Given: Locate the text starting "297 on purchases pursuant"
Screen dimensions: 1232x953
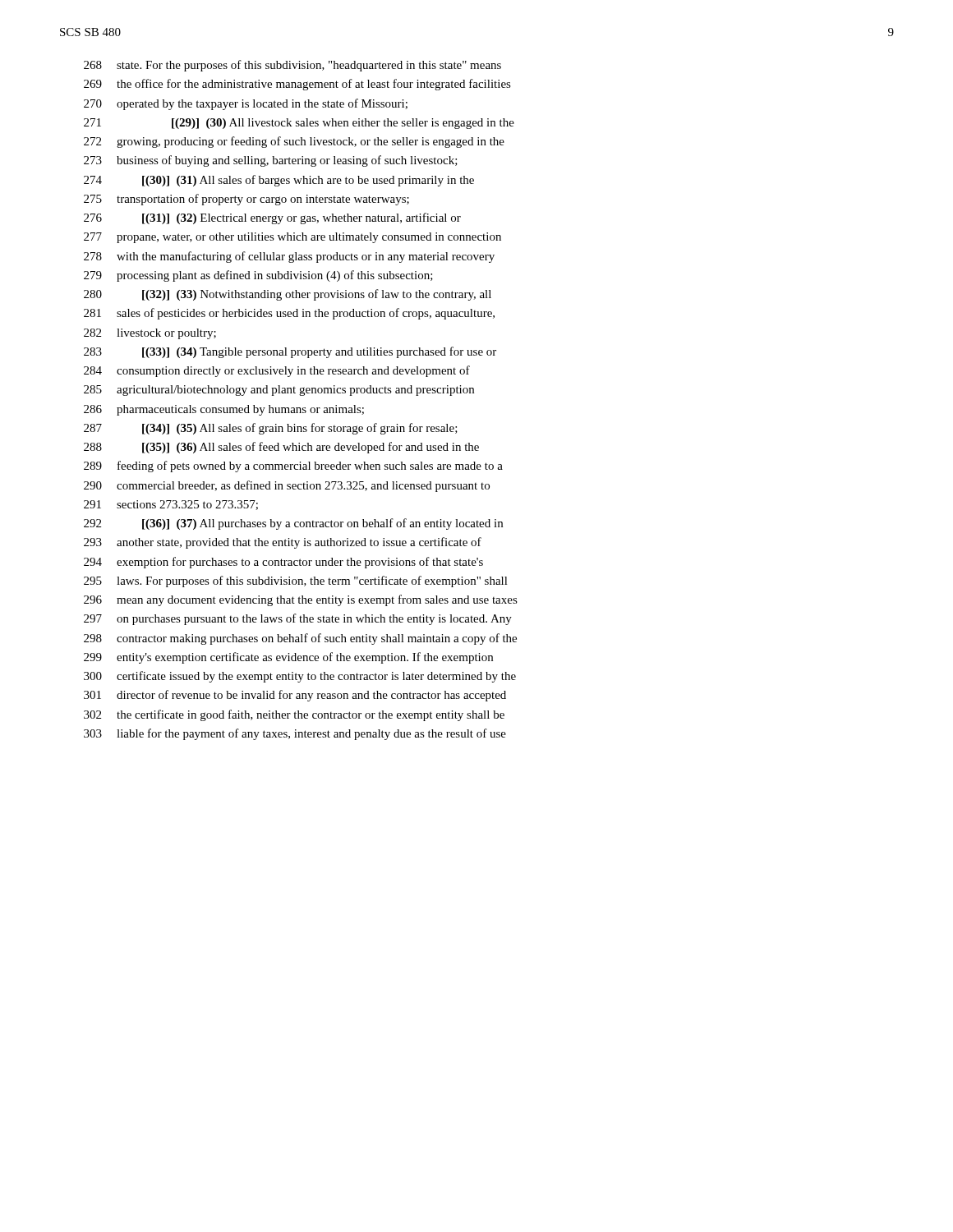Looking at the screenshot, I should 476,619.
